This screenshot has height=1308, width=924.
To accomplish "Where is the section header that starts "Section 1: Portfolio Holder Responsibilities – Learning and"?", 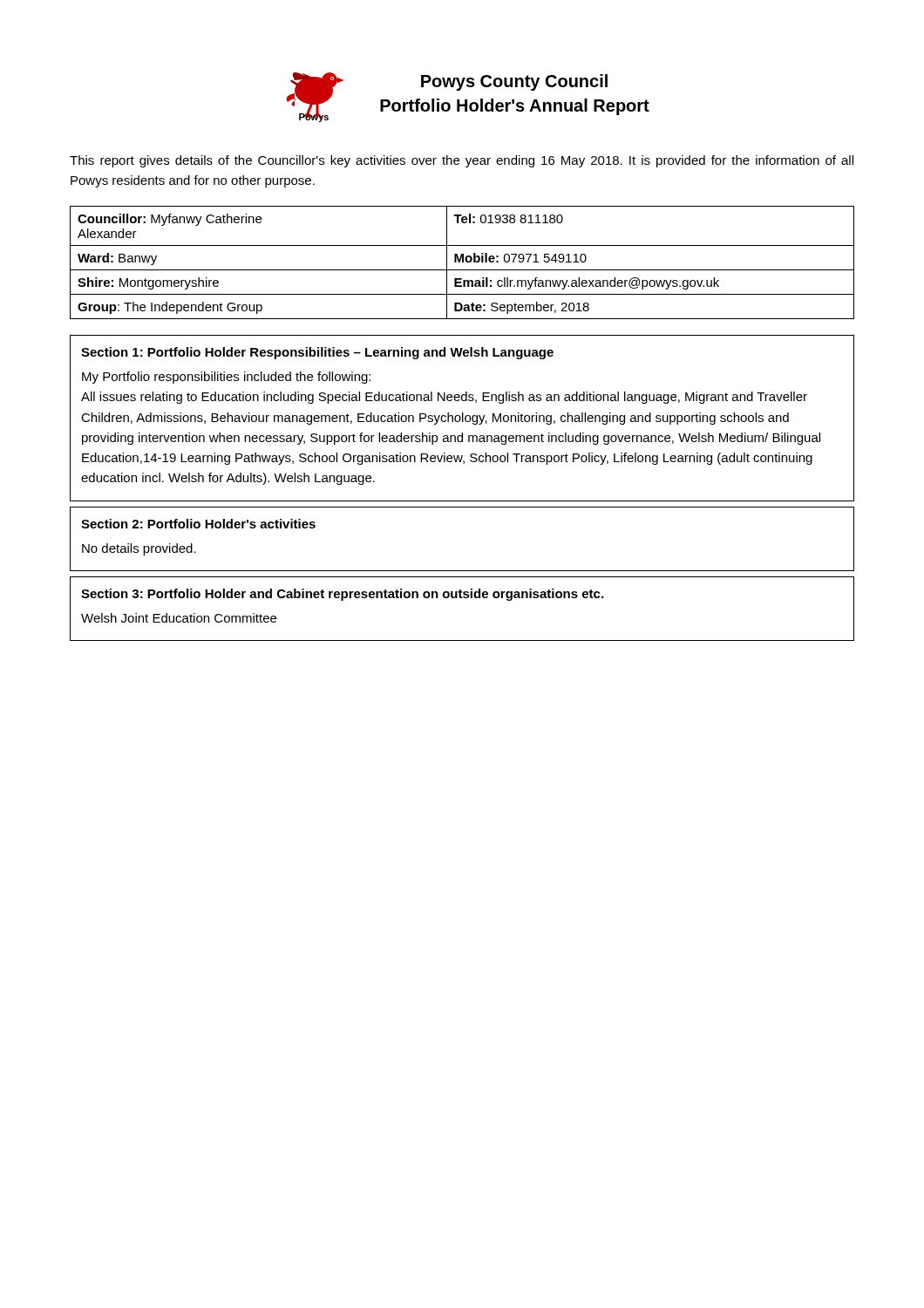I will pyautogui.click(x=462, y=352).
